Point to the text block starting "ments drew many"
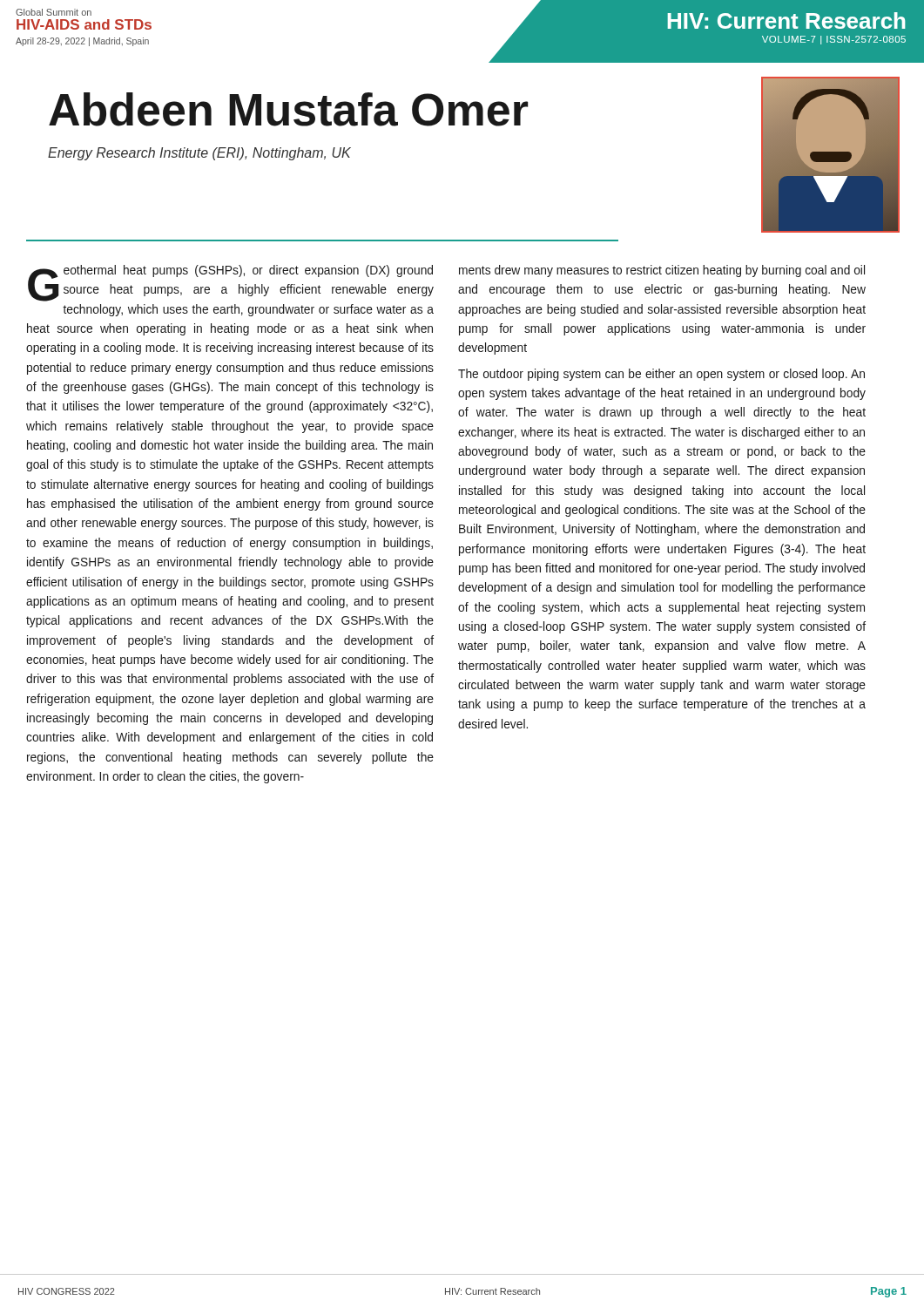The image size is (924, 1307). click(x=662, y=498)
